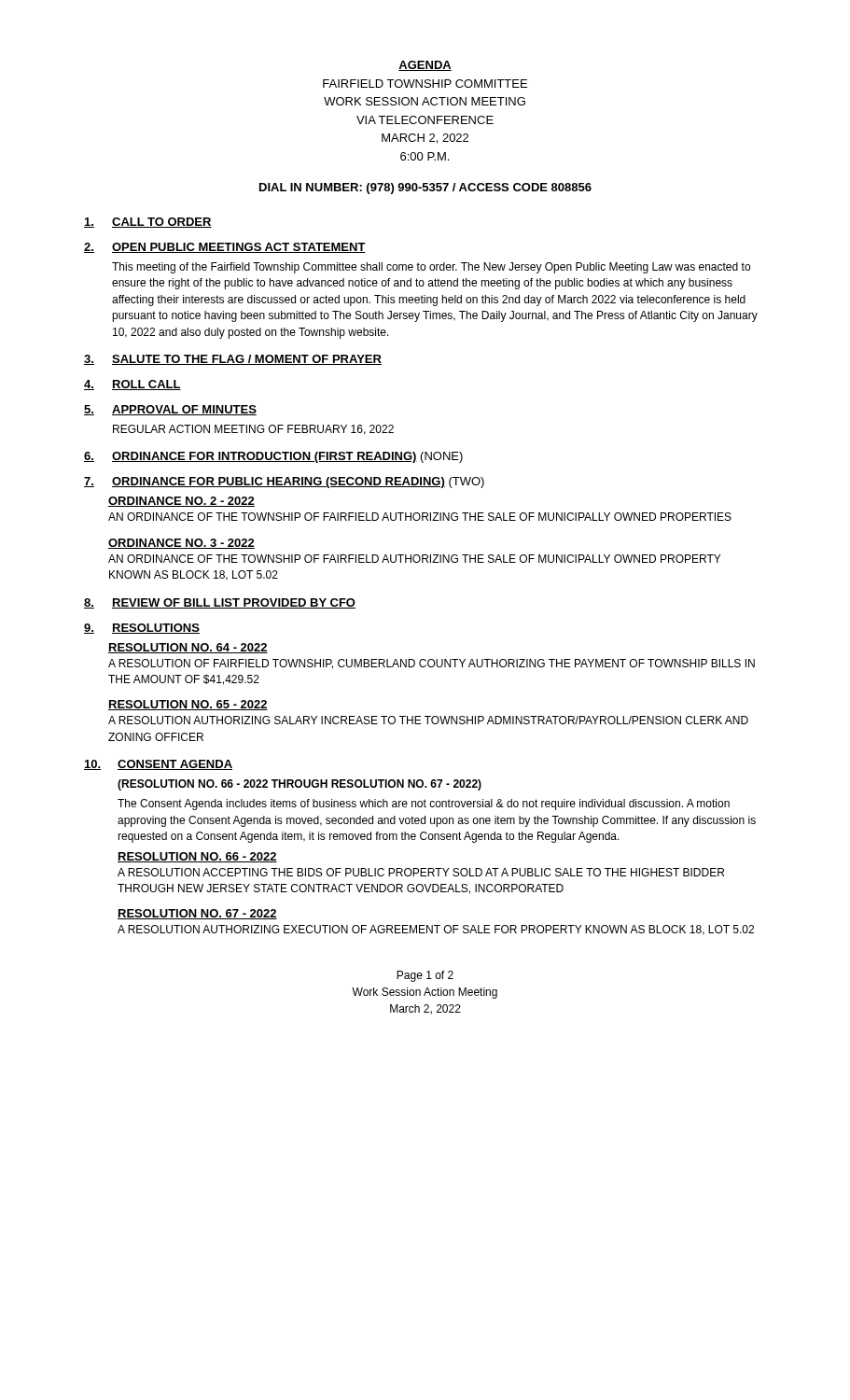The image size is (850, 1400).
Task: Locate the list item containing "RESOLUTION NO. 64 - 2022 A RESOLUTION"
Action: coord(437,664)
